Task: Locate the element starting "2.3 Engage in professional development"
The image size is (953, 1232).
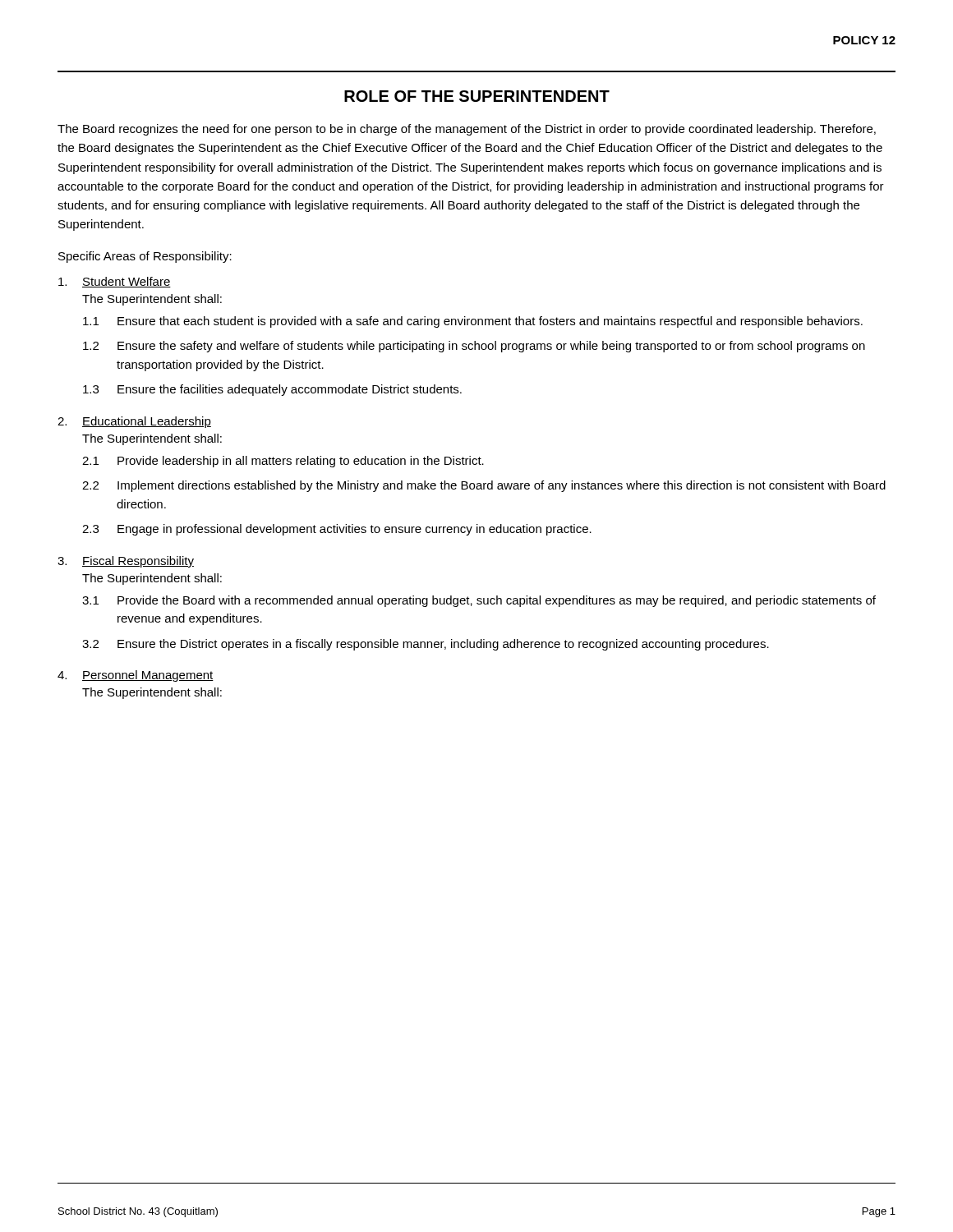Action: tap(489, 529)
